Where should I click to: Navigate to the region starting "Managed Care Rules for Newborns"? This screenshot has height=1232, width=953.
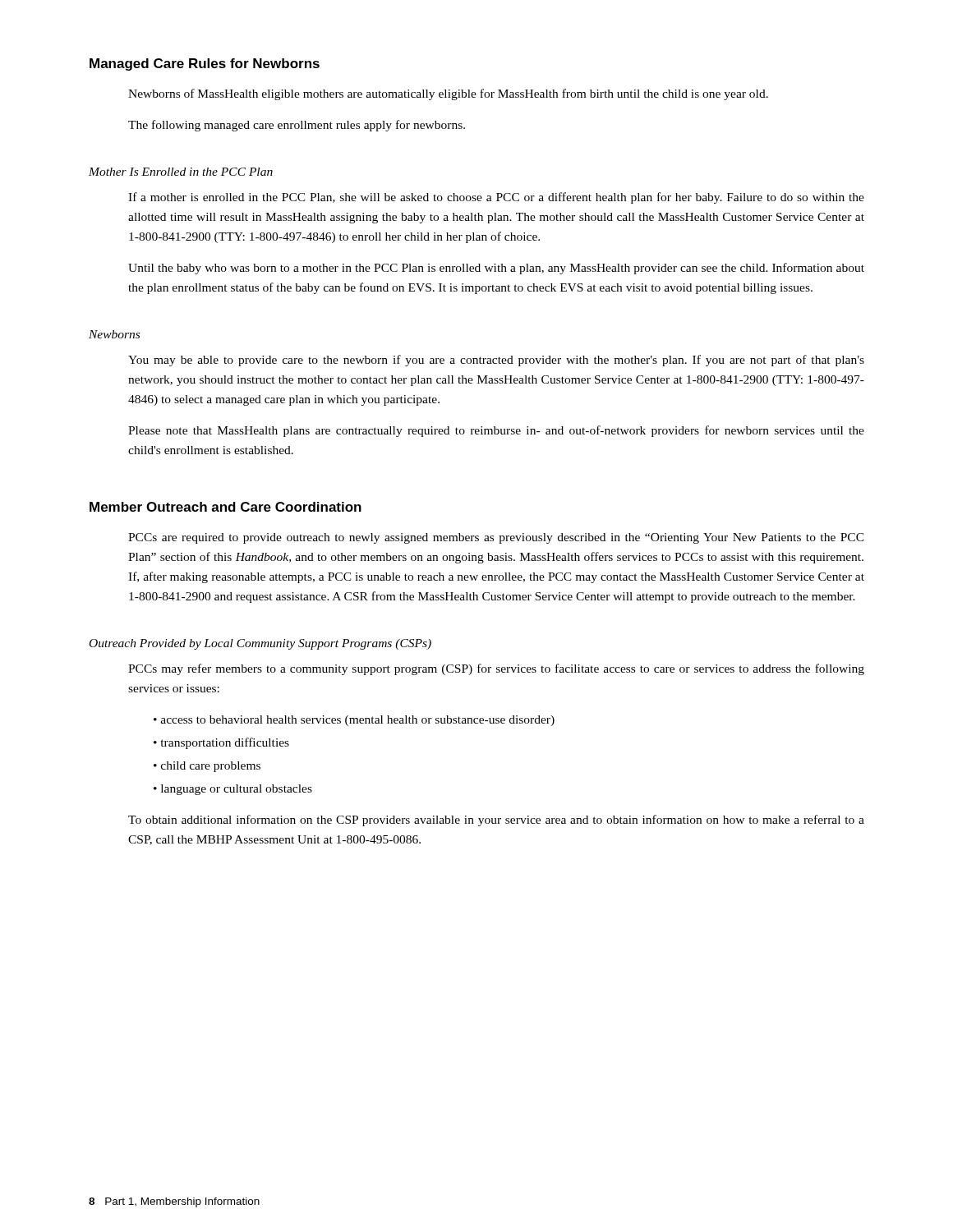point(204,64)
